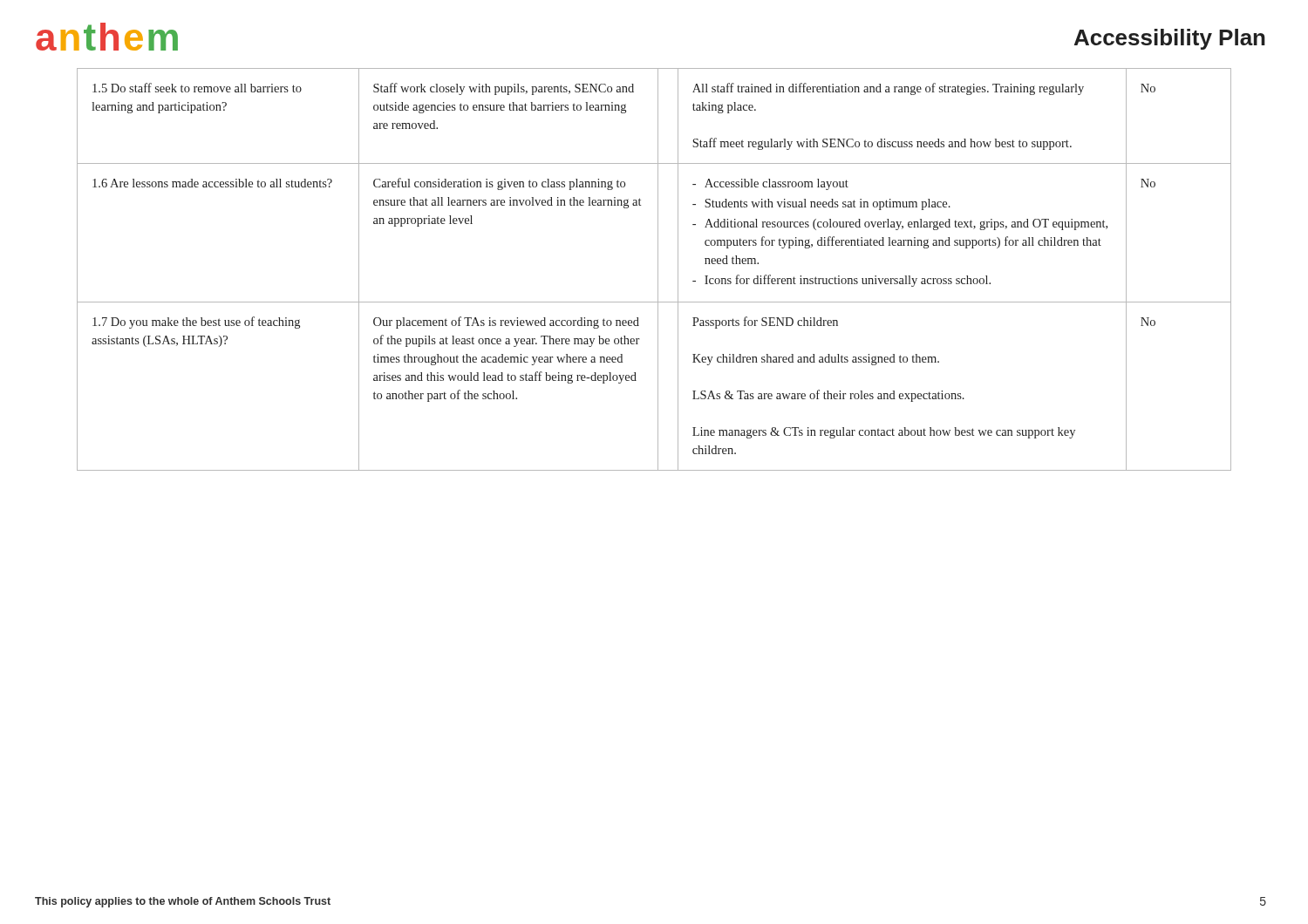Viewport: 1308px width, 924px height.
Task: Locate the logo
Action: [x=108, y=38]
